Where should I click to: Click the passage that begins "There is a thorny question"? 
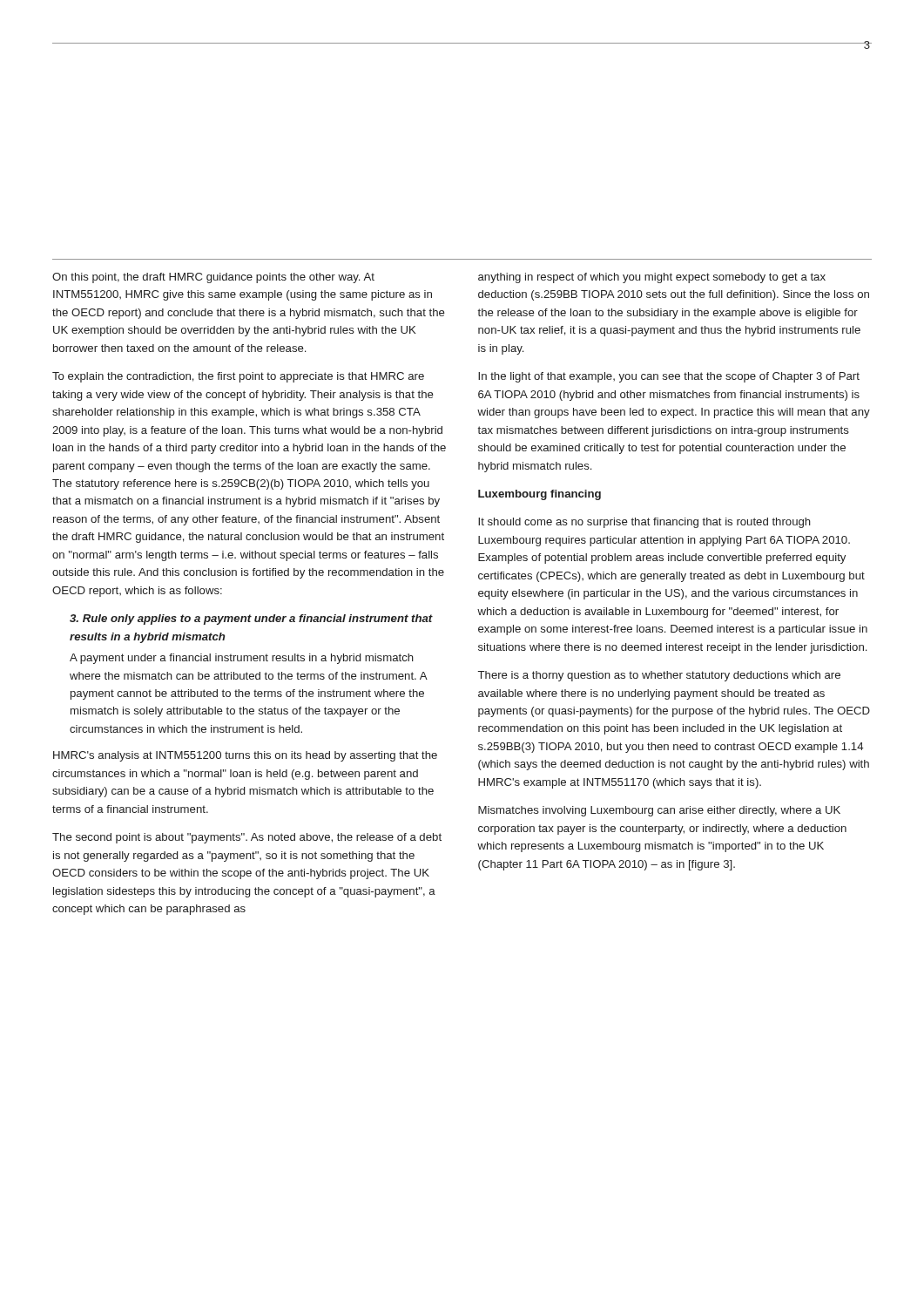[675, 729]
